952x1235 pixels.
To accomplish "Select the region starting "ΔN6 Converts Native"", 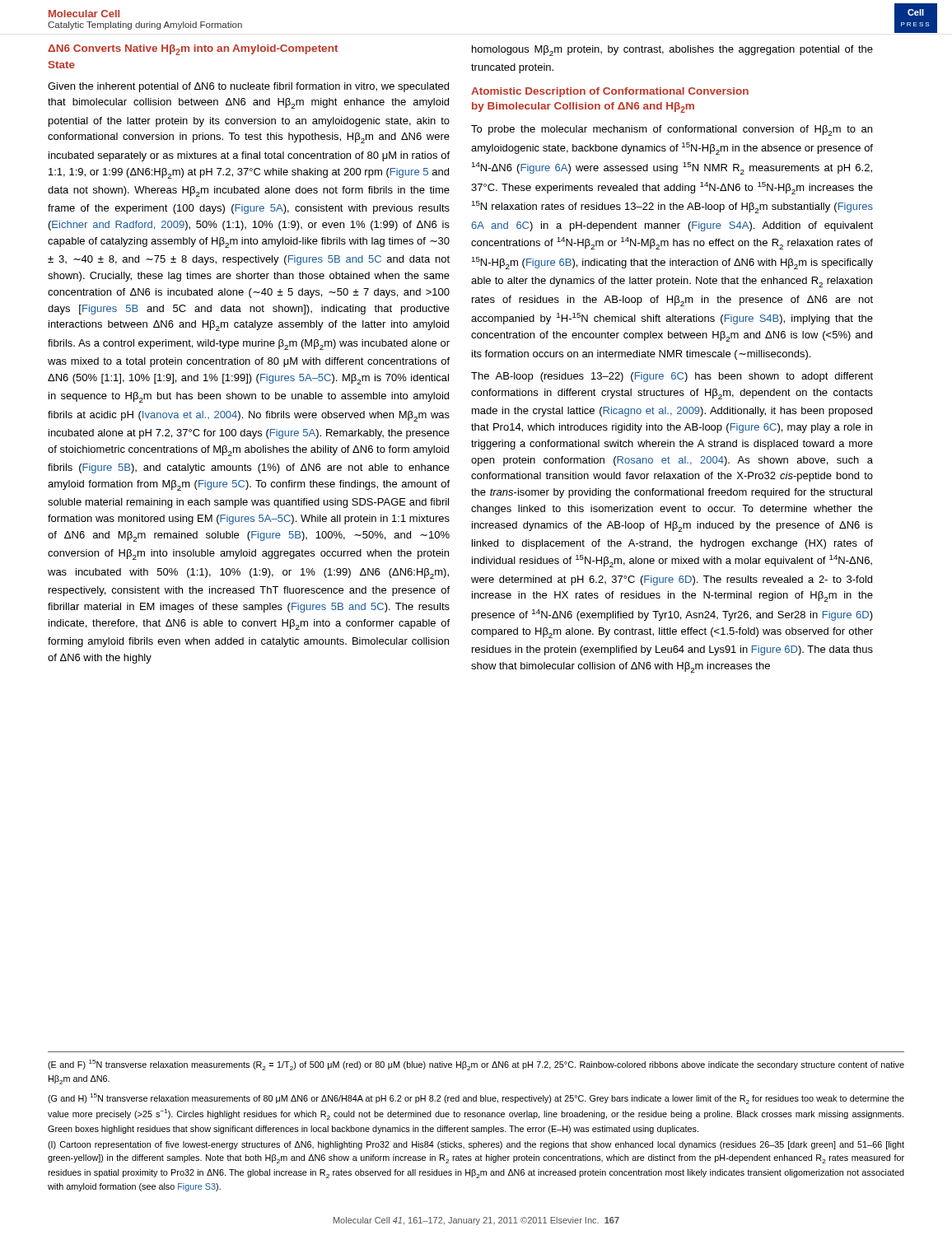I will click(193, 57).
